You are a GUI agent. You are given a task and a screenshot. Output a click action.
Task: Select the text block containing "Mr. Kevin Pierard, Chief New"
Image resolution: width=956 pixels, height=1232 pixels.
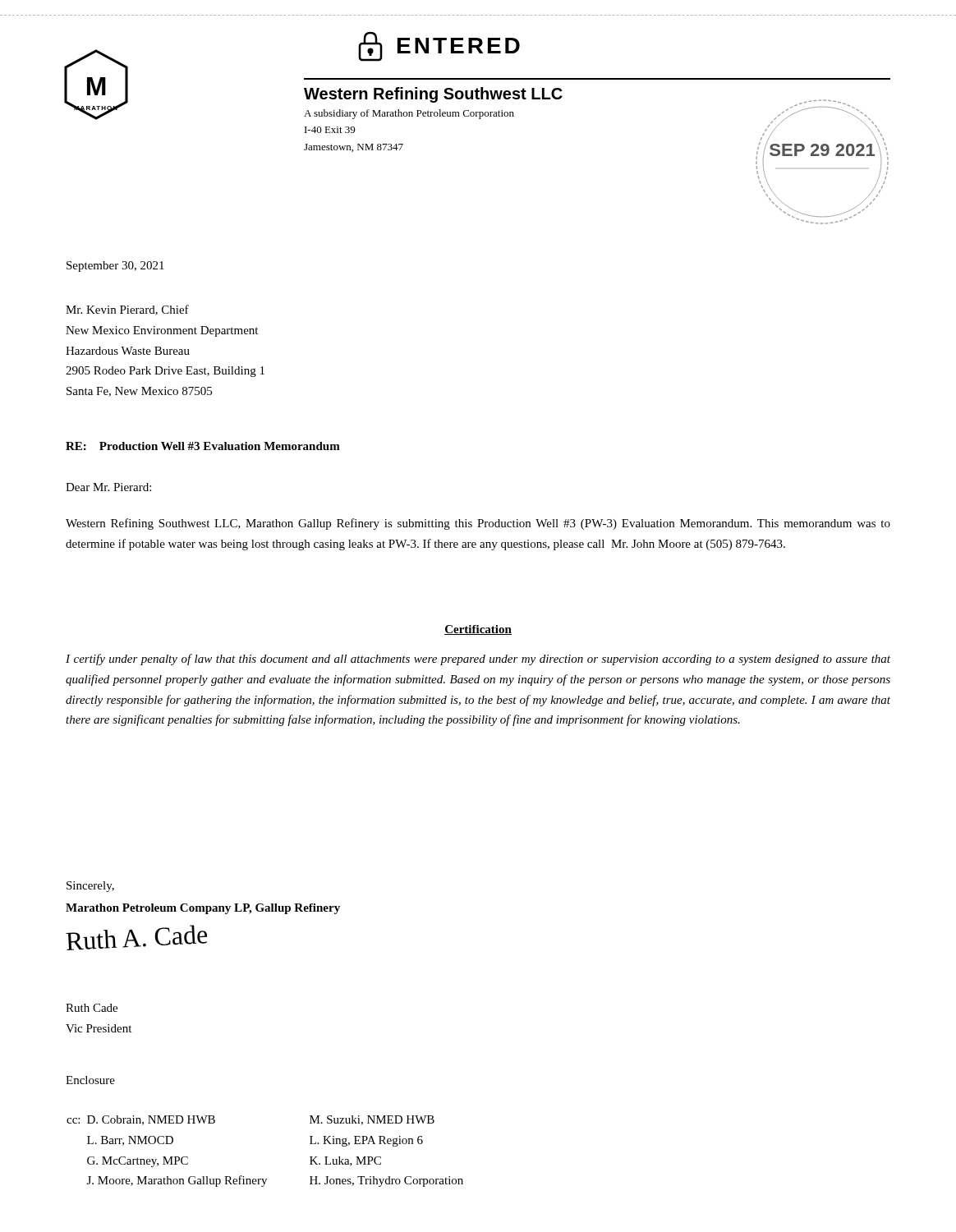pos(165,350)
